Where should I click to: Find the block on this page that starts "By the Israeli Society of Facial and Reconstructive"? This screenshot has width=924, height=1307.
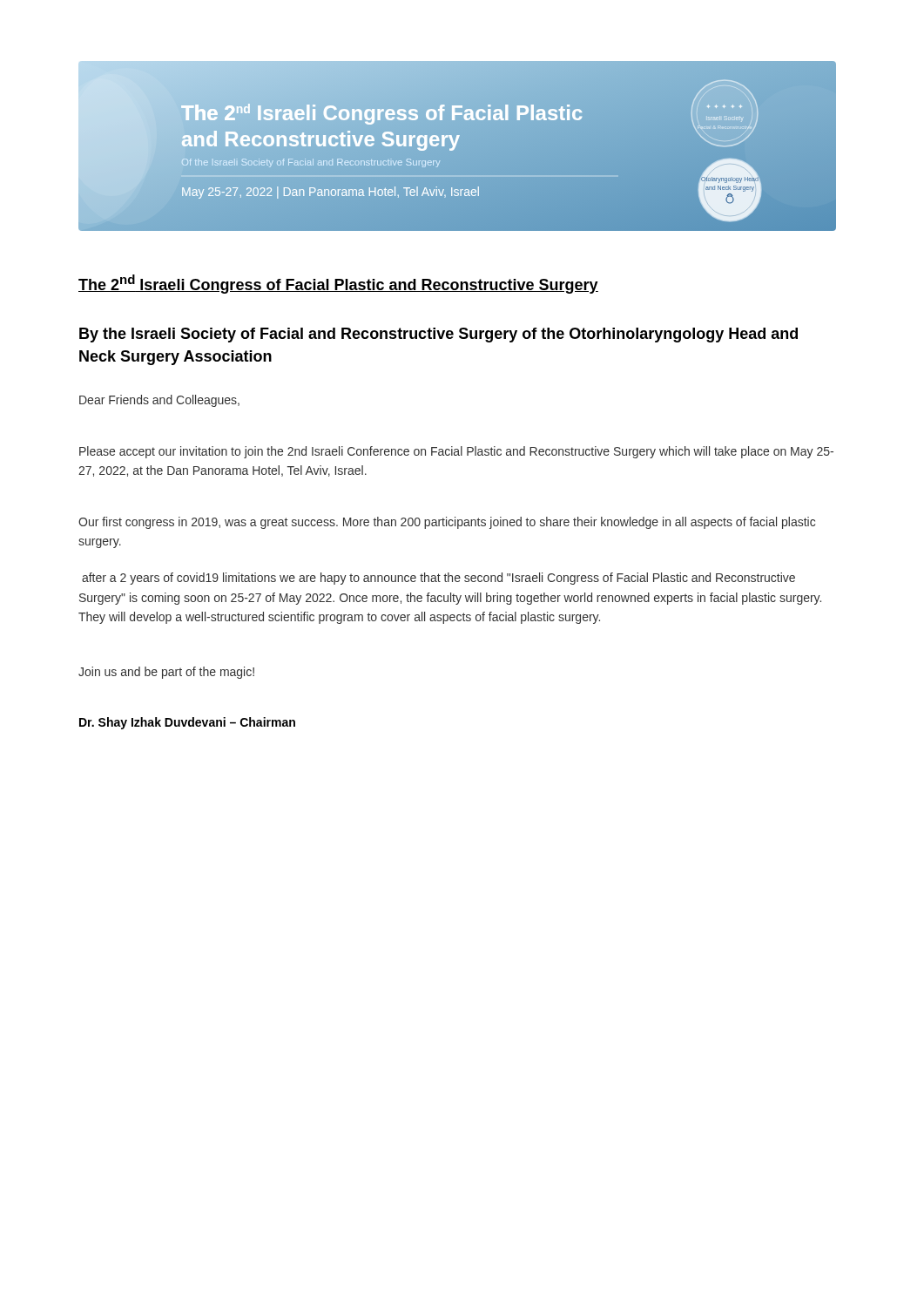(x=439, y=345)
